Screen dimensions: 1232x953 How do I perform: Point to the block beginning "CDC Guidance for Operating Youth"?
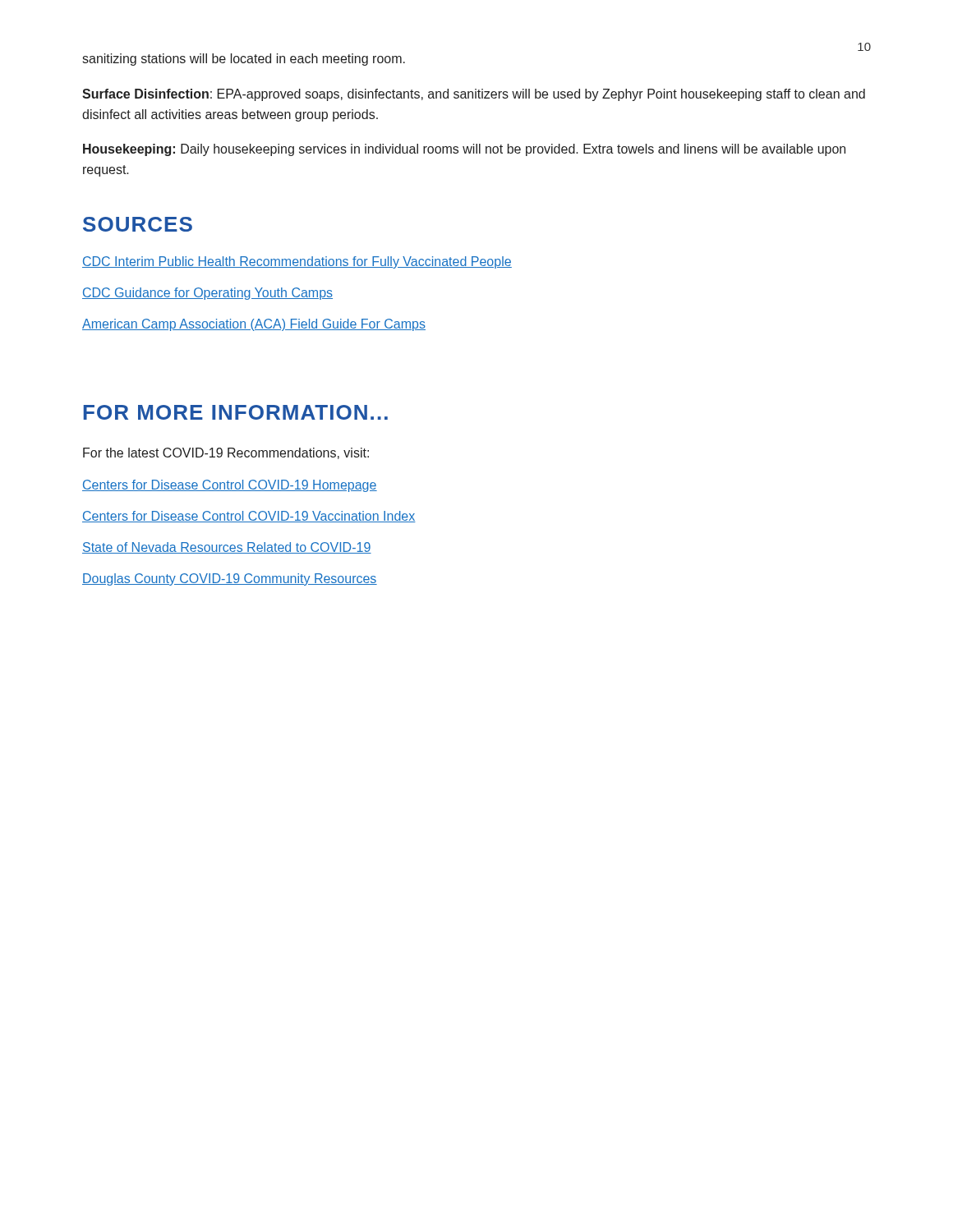(x=207, y=293)
